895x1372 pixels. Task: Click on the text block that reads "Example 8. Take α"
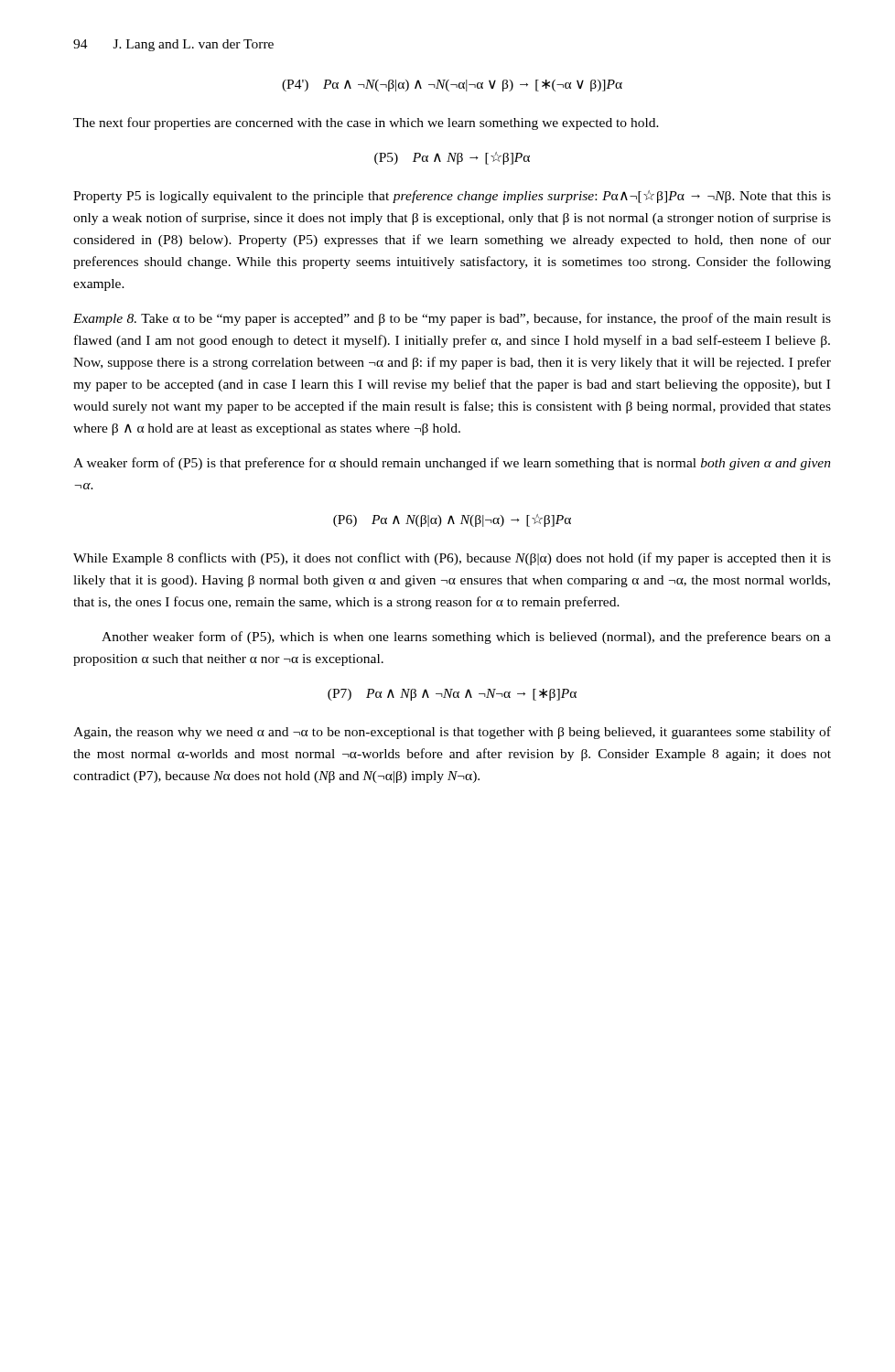tap(452, 373)
